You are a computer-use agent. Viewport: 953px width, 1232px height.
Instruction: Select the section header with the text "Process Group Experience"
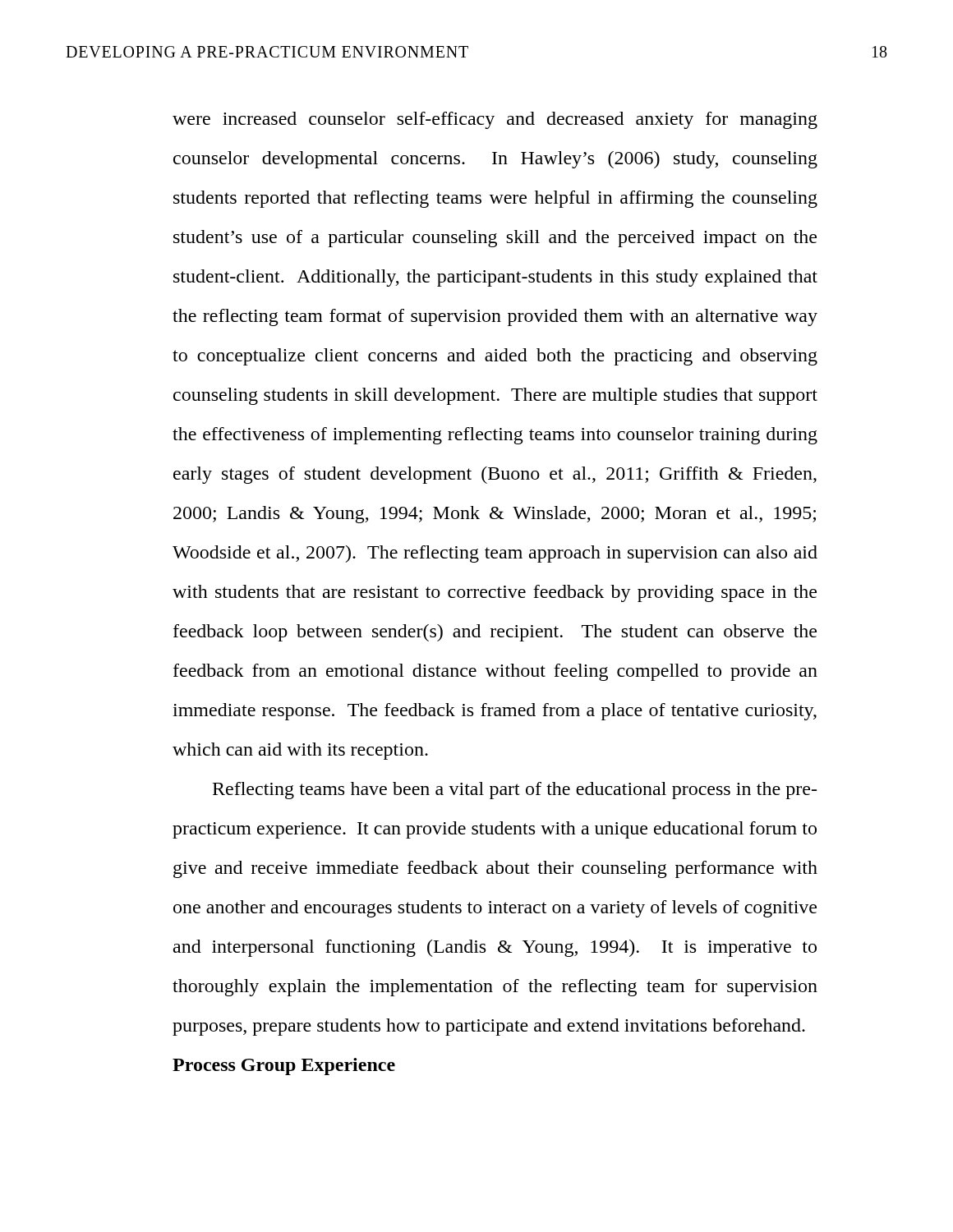[284, 1064]
